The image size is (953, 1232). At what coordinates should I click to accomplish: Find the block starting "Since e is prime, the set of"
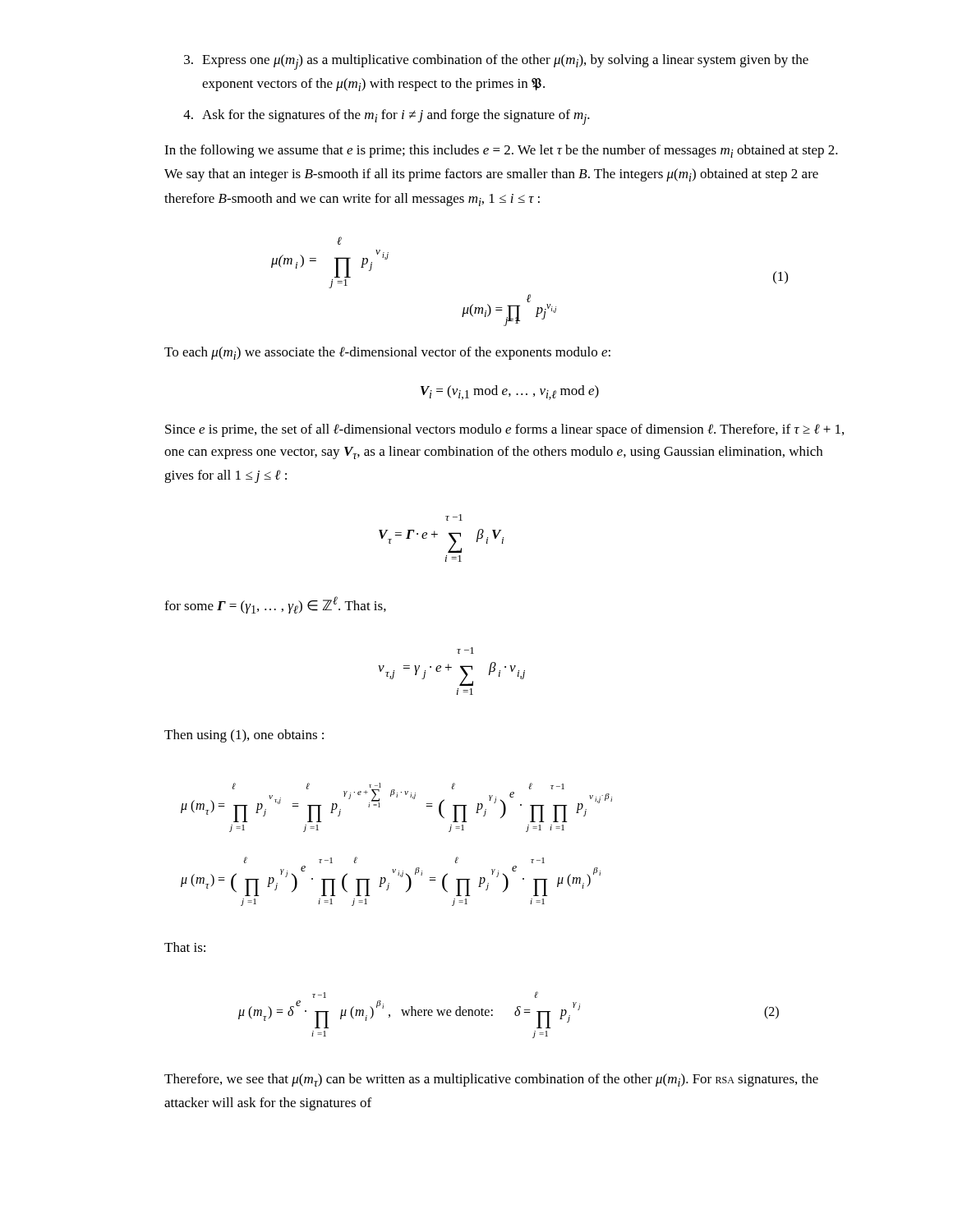point(505,452)
